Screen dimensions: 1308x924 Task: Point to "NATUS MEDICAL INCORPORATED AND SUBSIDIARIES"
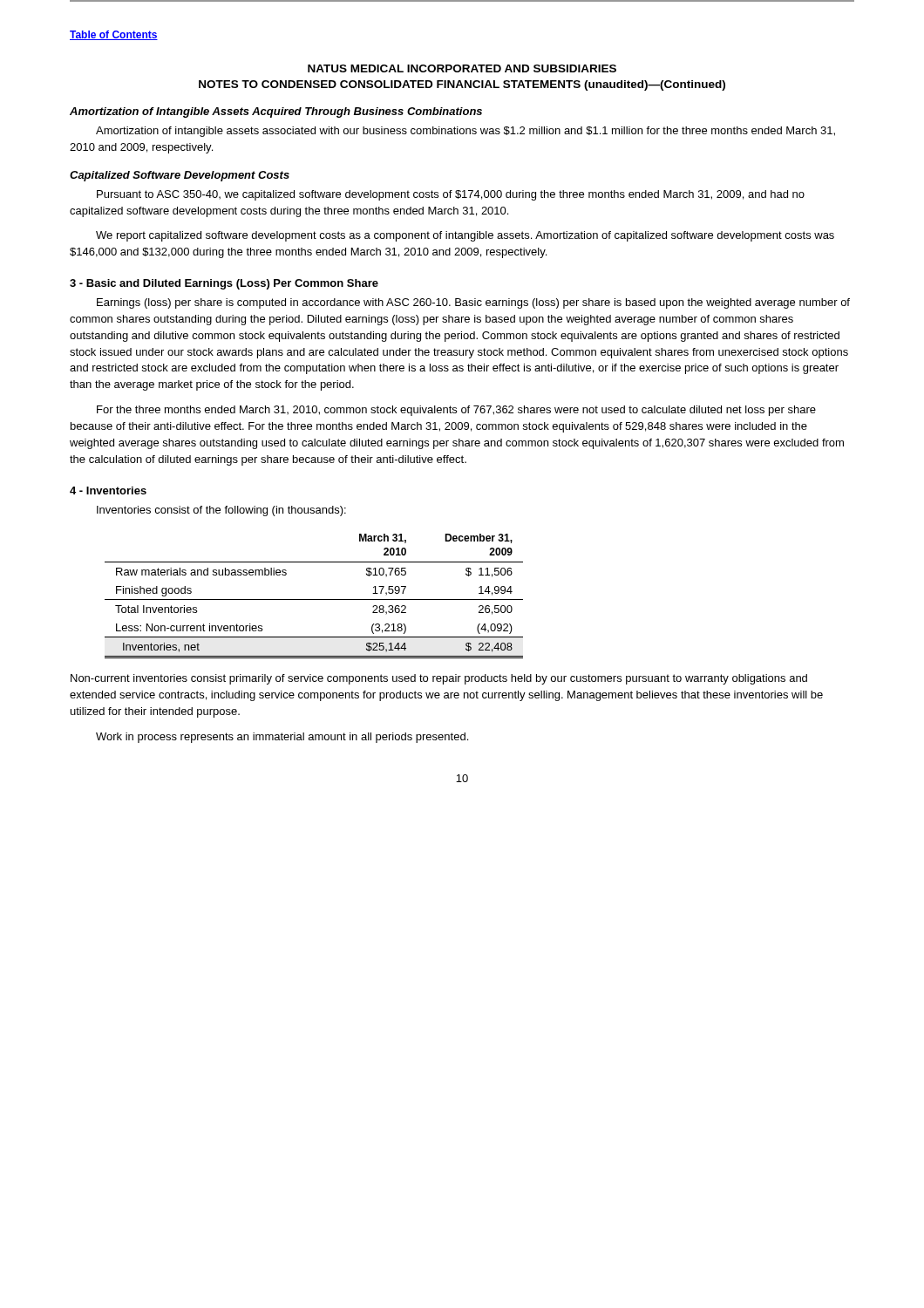[x=462, y=68]
